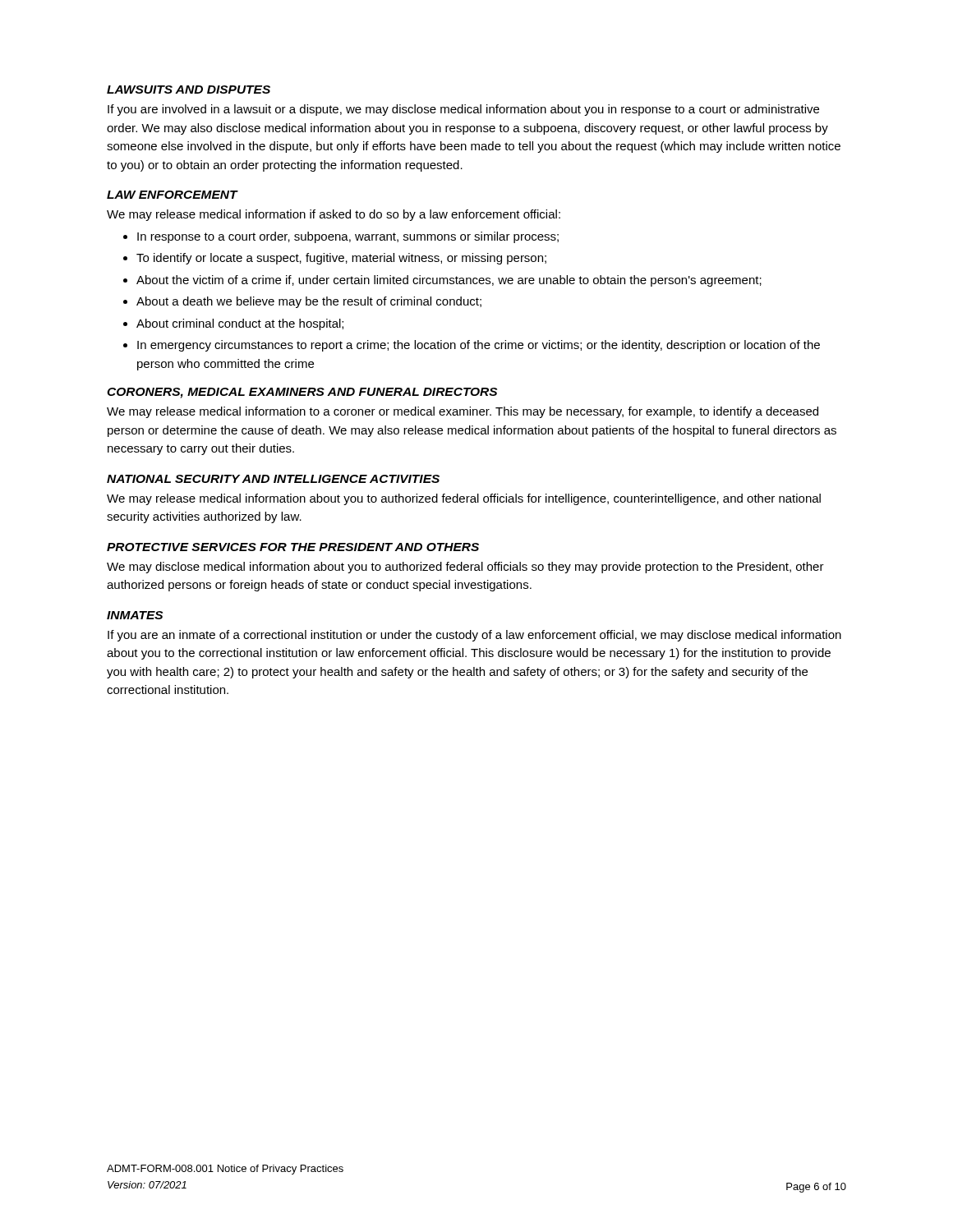953x1232 pixels.
Task: Locate the block of text that opens with "About criminal conduct at the"
Action: (240, 323)
